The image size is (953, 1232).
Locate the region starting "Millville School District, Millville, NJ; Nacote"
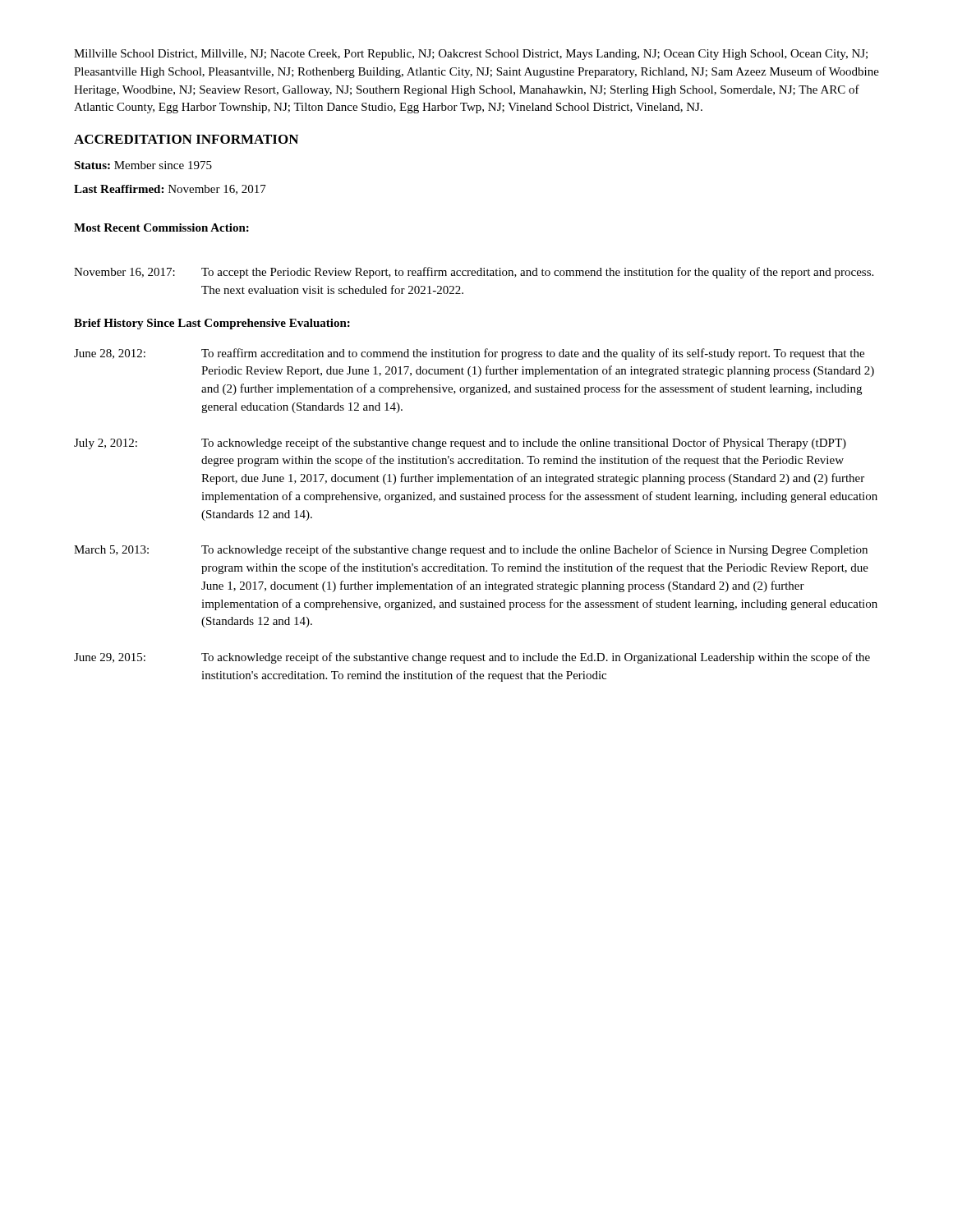476,80
